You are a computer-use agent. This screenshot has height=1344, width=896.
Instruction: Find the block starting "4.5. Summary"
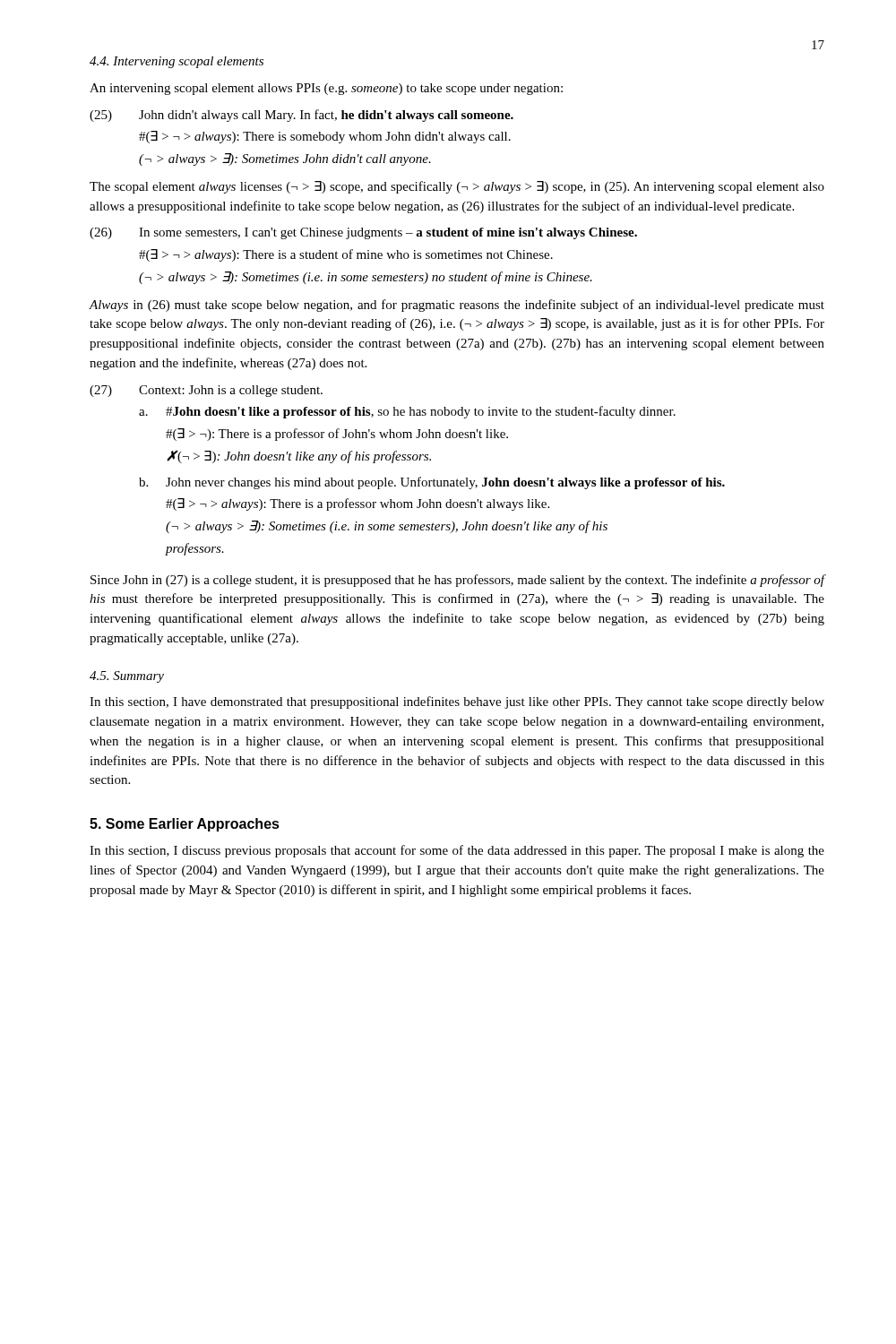coord(127,675)
